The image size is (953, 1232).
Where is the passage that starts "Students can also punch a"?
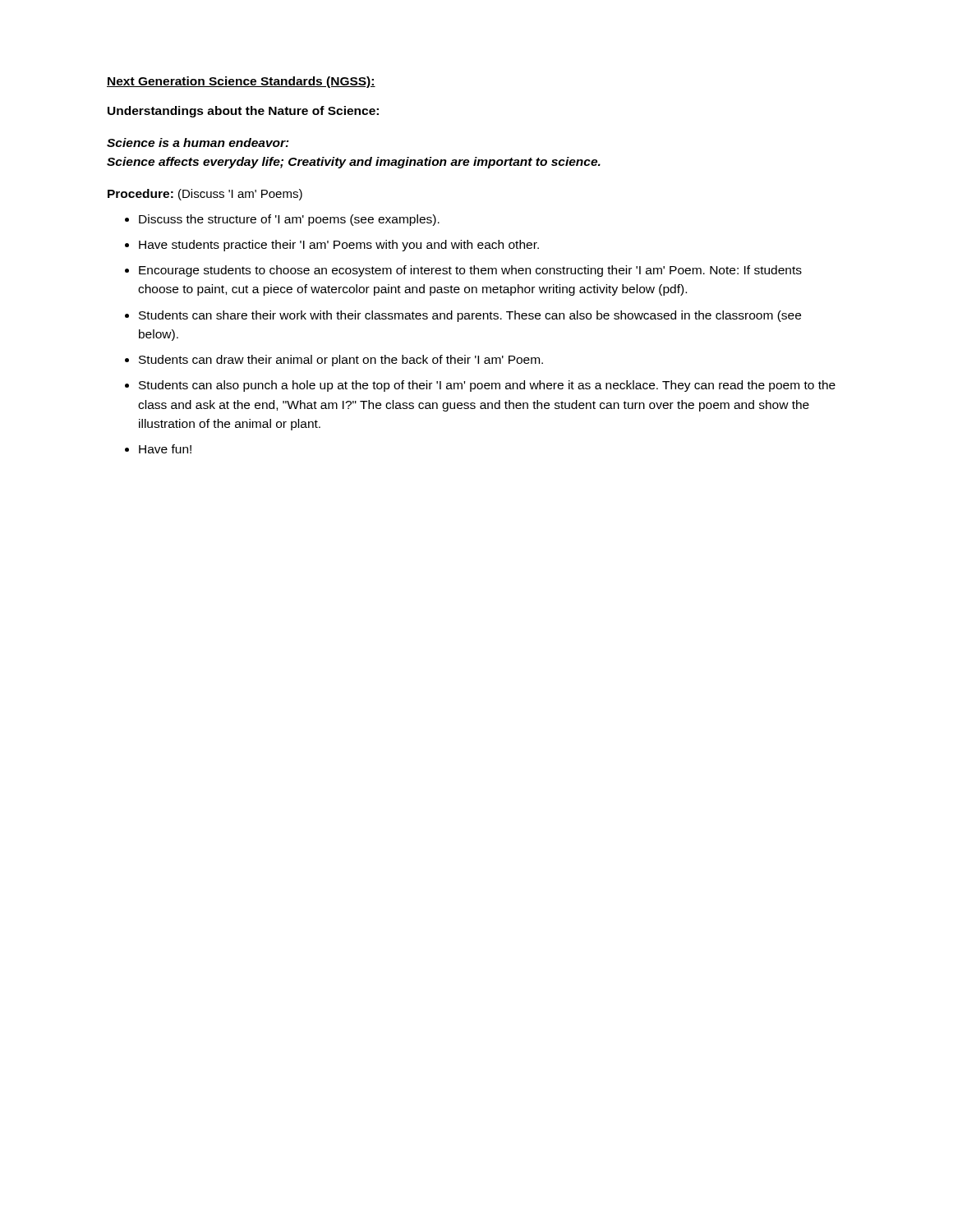[476, 404]
